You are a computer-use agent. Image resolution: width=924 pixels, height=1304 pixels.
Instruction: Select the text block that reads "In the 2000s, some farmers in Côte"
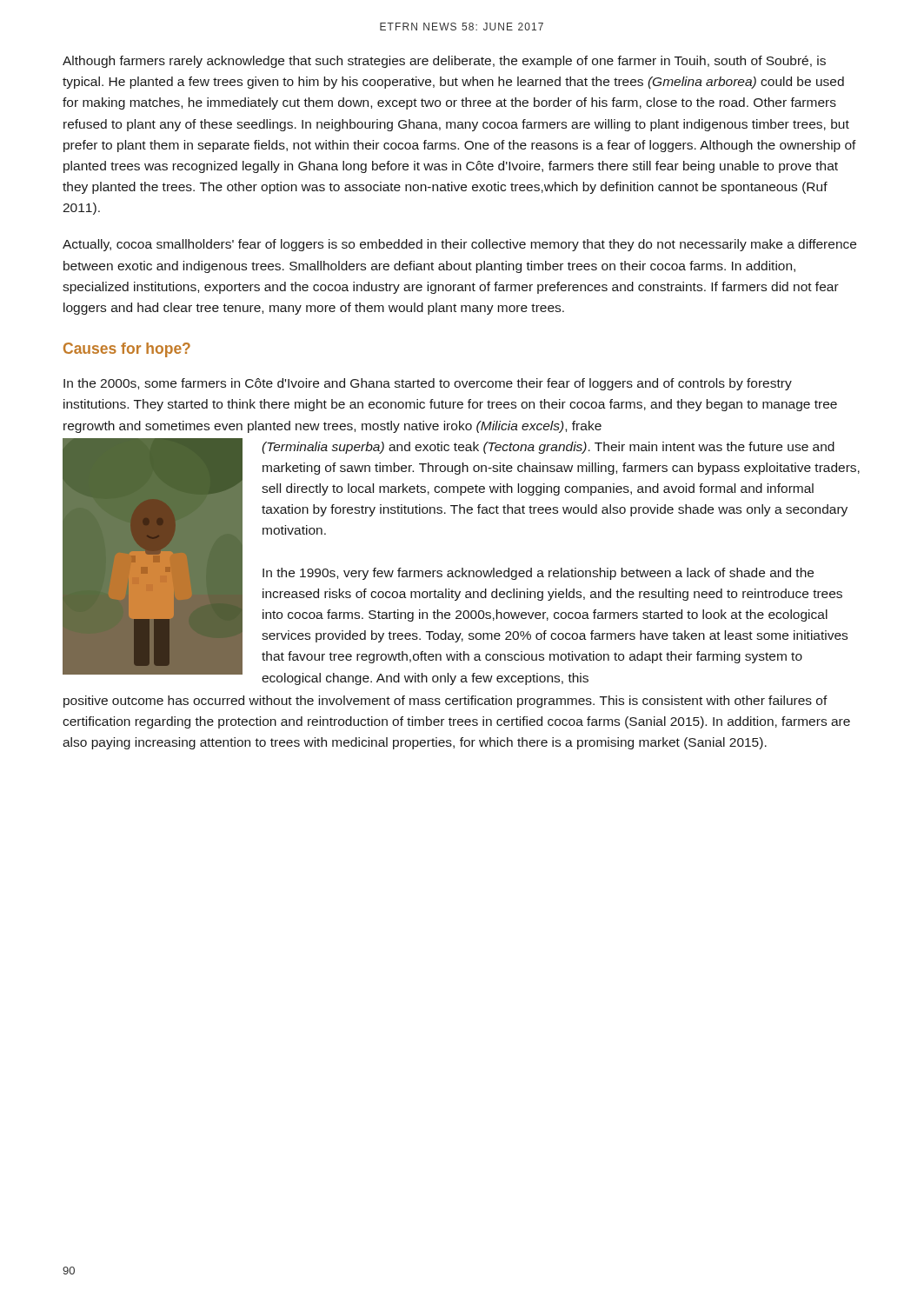[450, 404]
